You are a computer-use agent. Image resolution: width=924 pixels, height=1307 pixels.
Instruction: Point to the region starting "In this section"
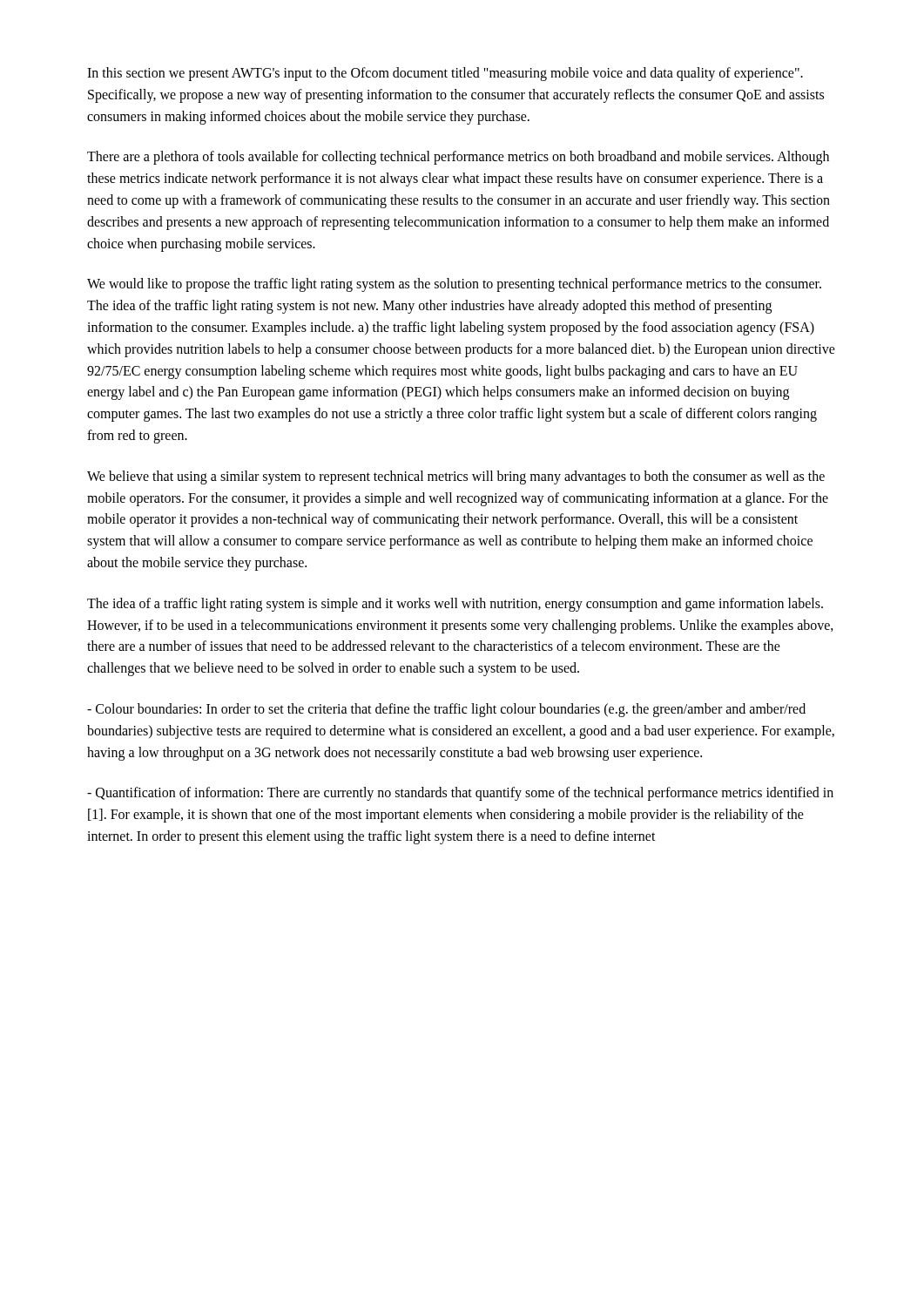click(x=456, y=94)
